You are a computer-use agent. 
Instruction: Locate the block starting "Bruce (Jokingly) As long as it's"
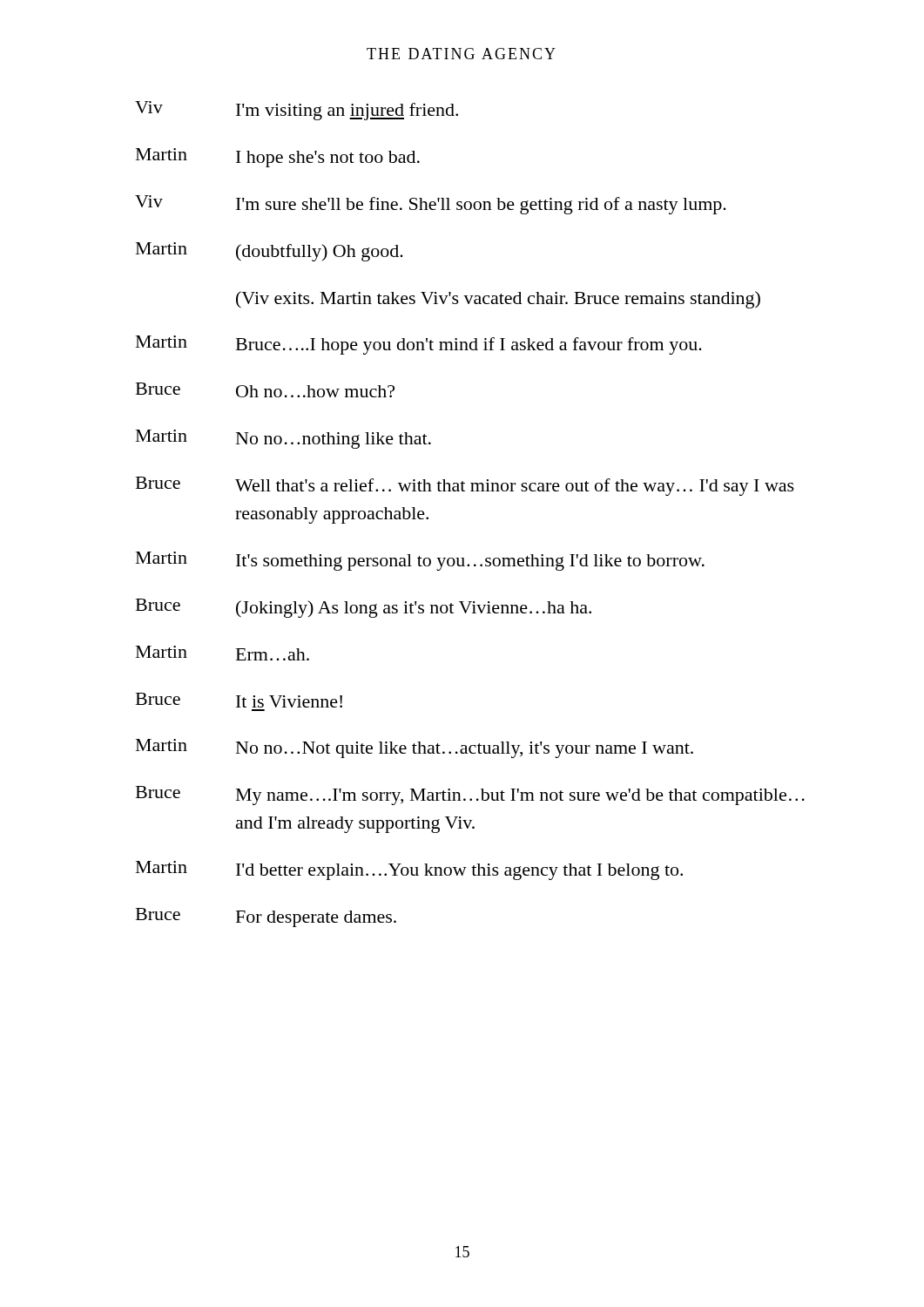(473, 607)
